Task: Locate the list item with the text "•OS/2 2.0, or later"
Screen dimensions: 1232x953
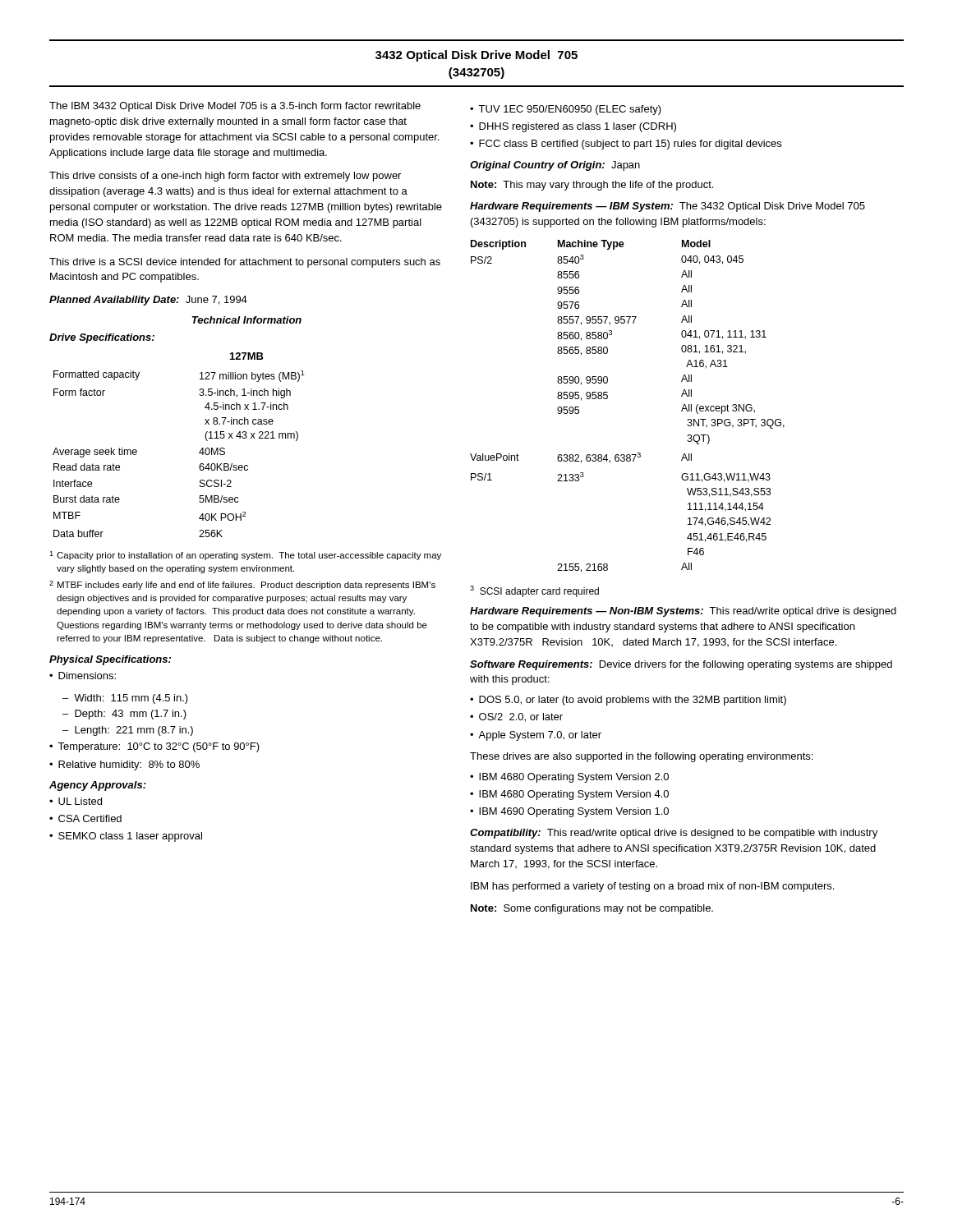Action: tap(516, 717)
